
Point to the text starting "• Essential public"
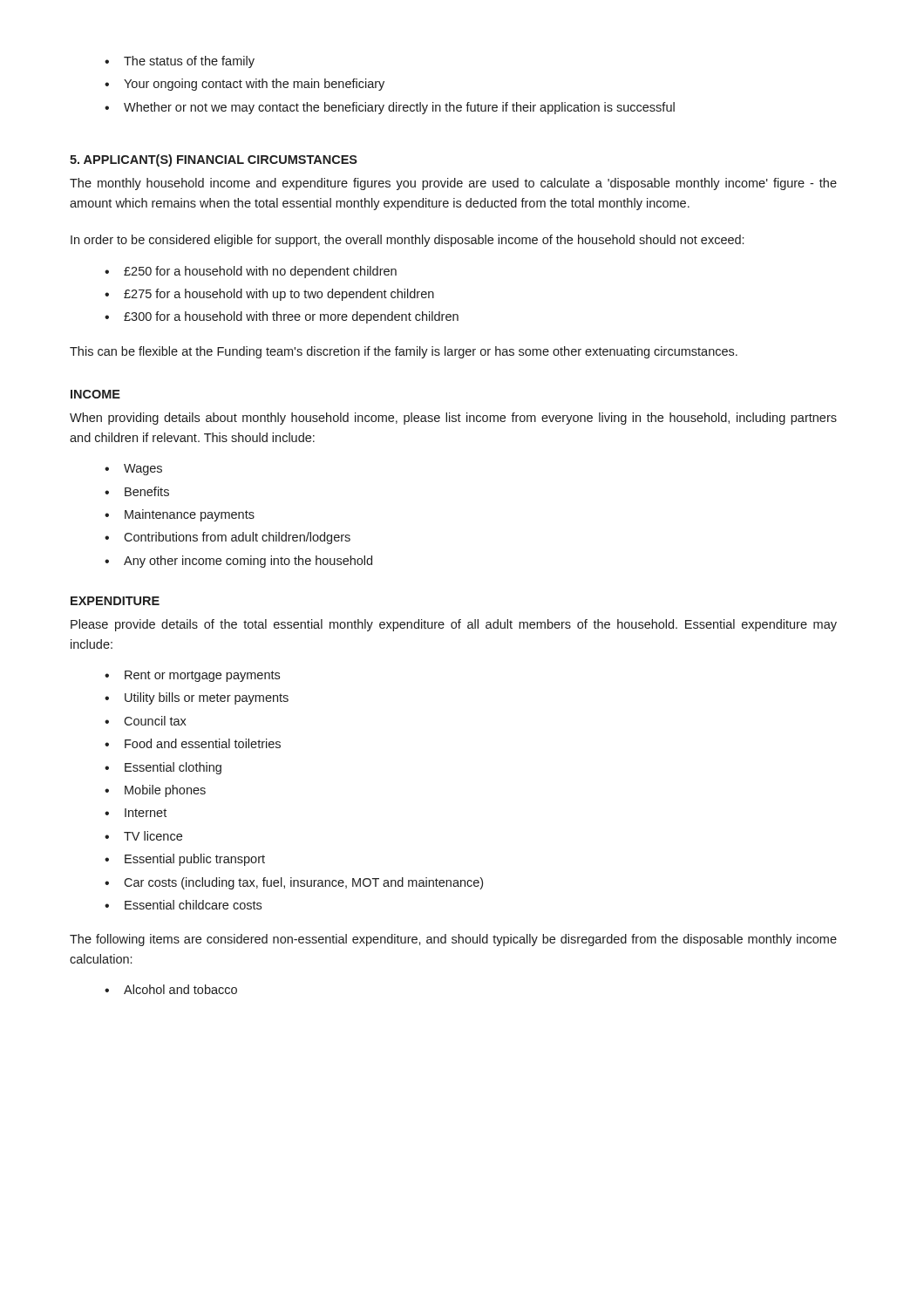pos(185,860)
